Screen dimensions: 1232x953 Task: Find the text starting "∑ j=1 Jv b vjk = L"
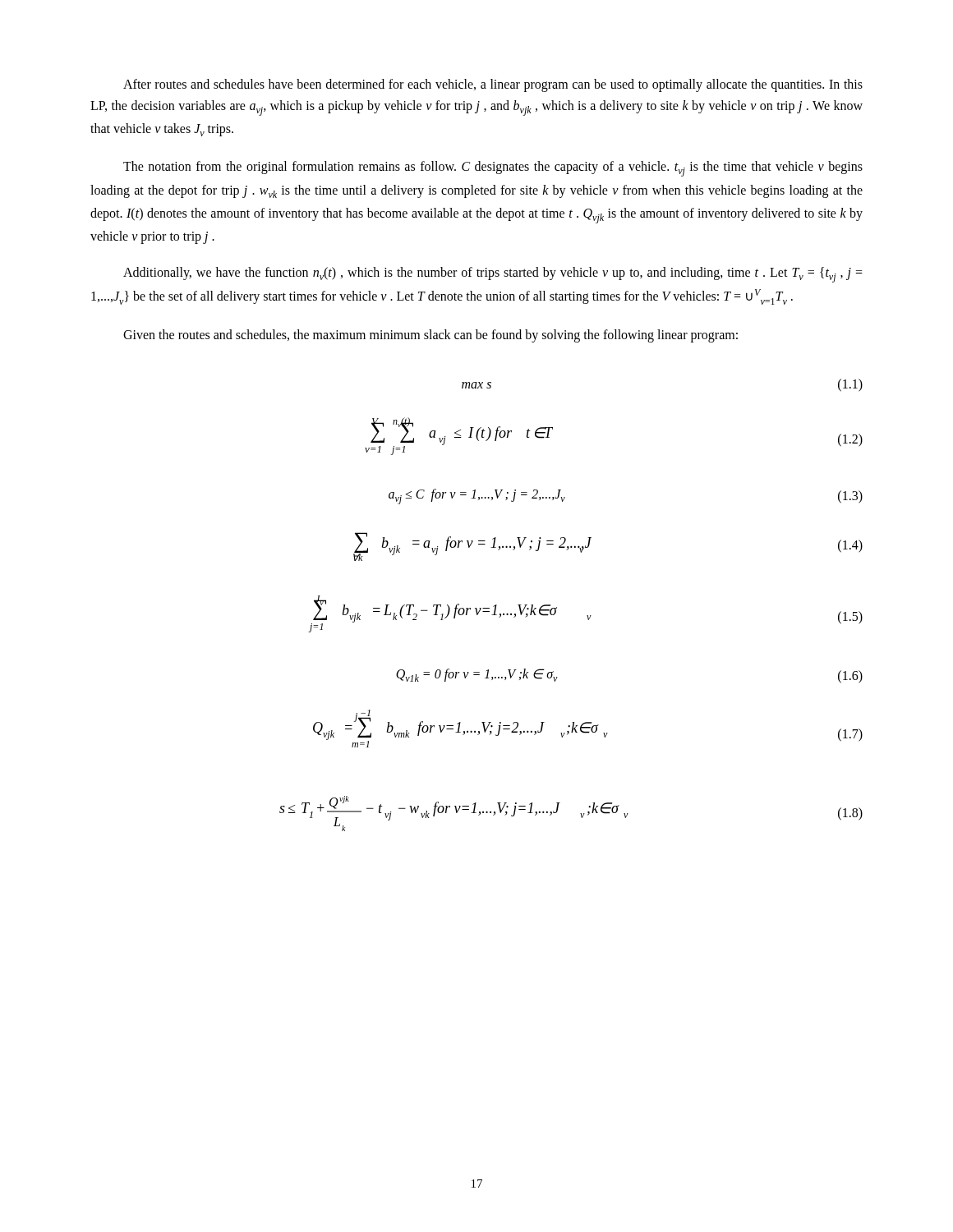tap(476, 617)
